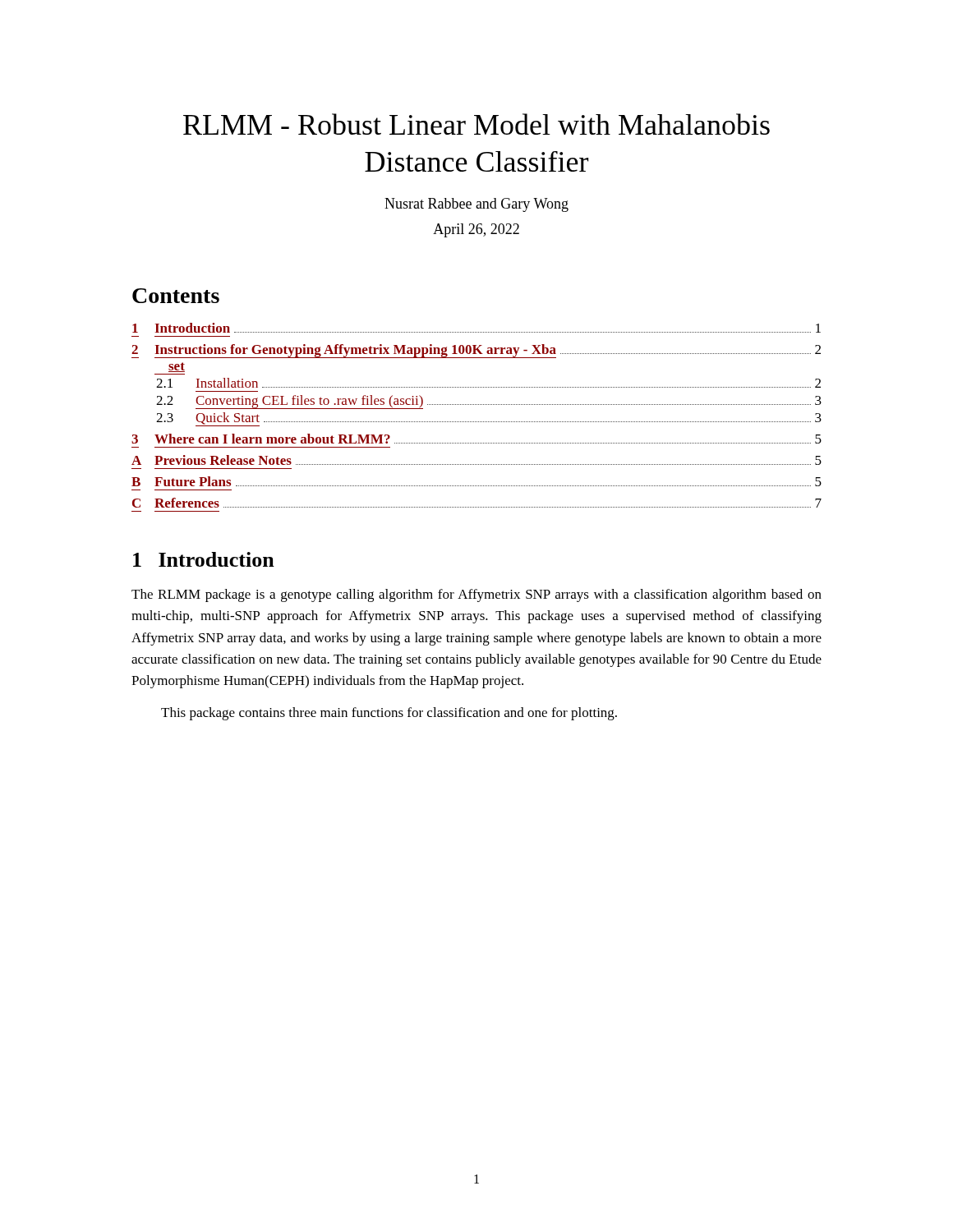The image size is (953, 1232).
Task: Click where it says "1 Introduction 1"
Action: tap(476, 329)
